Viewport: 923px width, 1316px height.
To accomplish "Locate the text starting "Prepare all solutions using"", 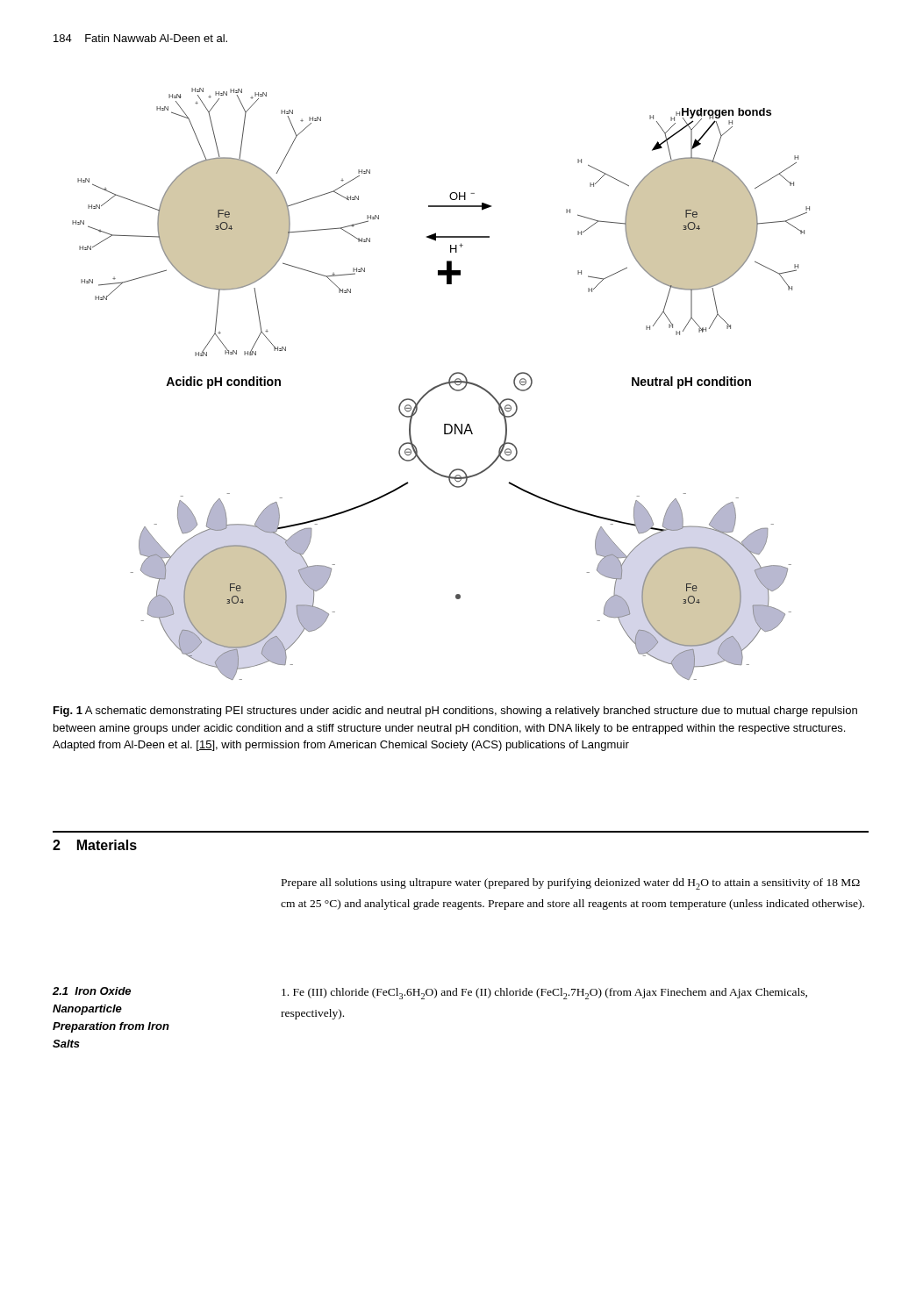I will pyautogui.click(x=573, y=893).
